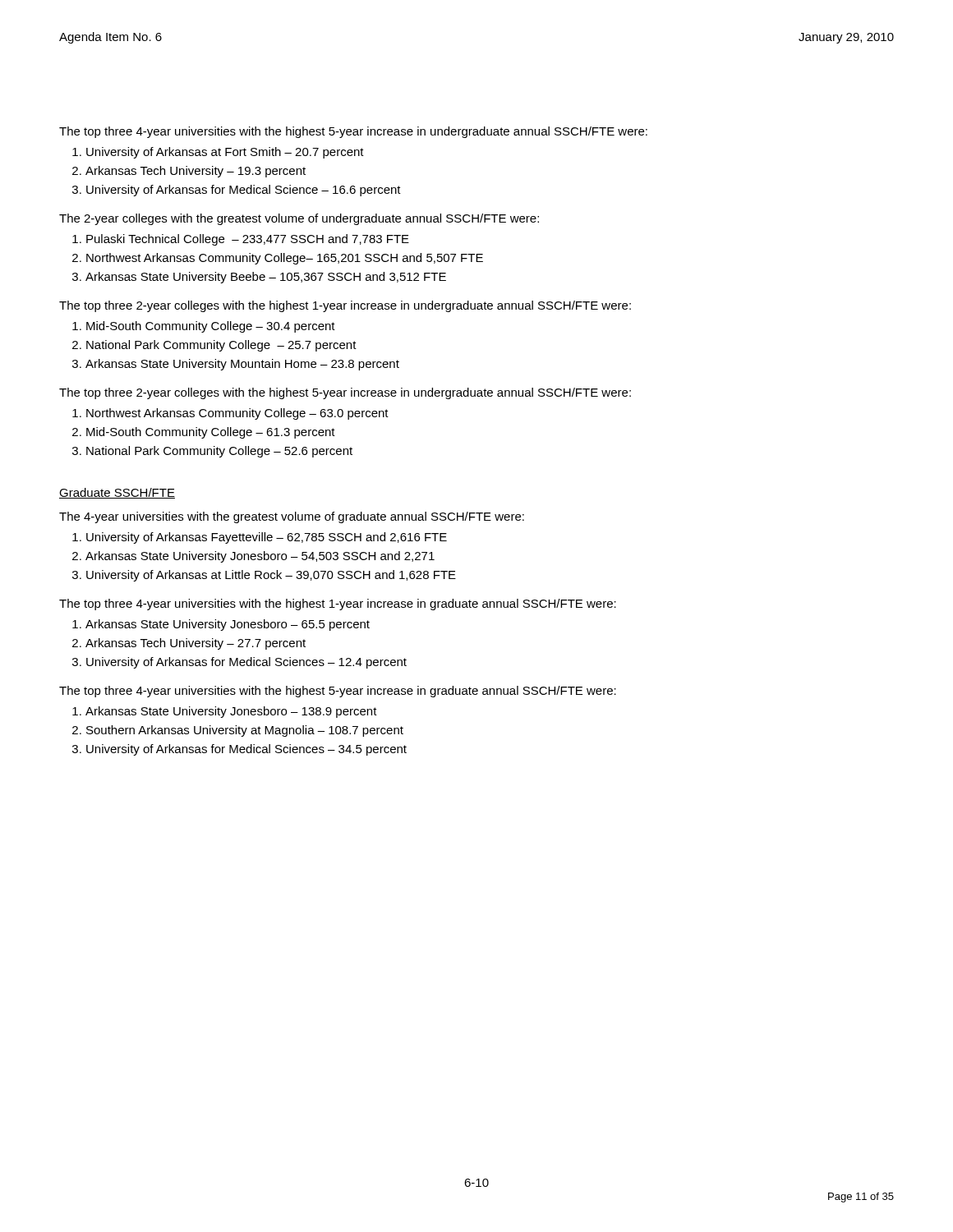Viewport: 953px width, 1232px height.
Task: Locate the text "Arkansas State University Jonesboro – 65.5 percent"
Action: click(228, 624)
